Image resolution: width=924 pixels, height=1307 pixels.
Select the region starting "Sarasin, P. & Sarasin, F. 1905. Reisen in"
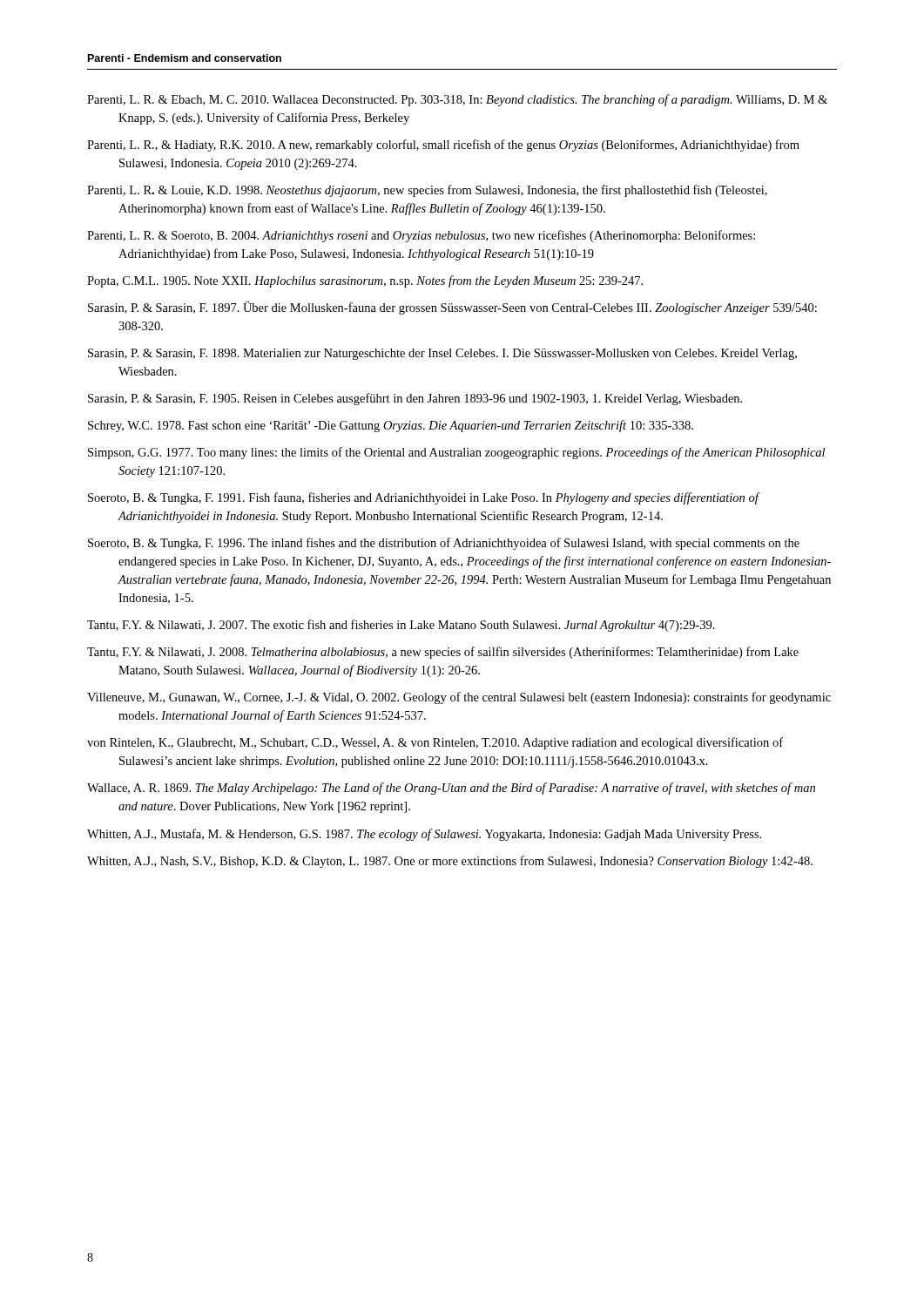click(x=415, y=398)
